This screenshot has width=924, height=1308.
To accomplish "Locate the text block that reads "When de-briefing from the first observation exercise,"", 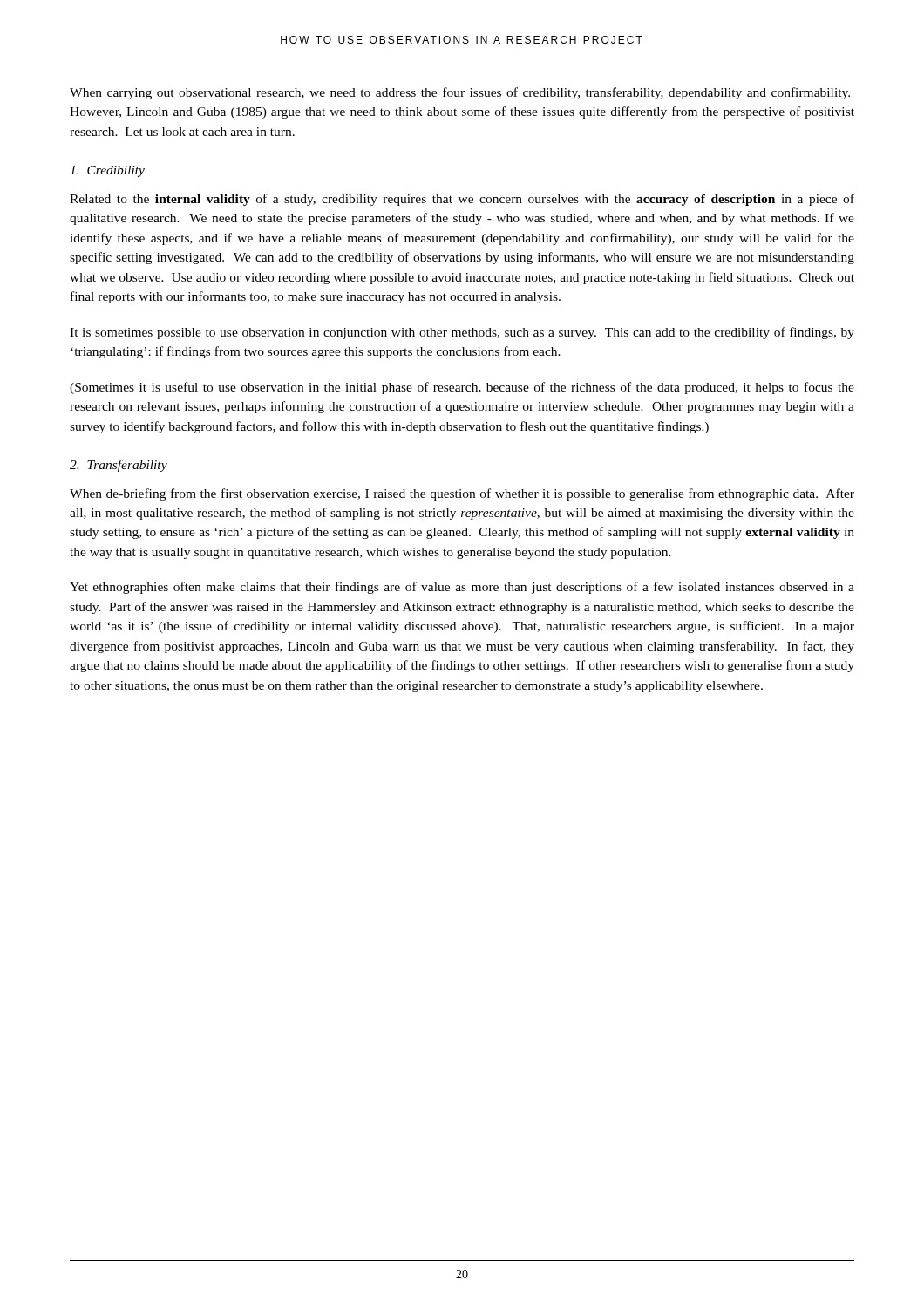I will point(462,522).
